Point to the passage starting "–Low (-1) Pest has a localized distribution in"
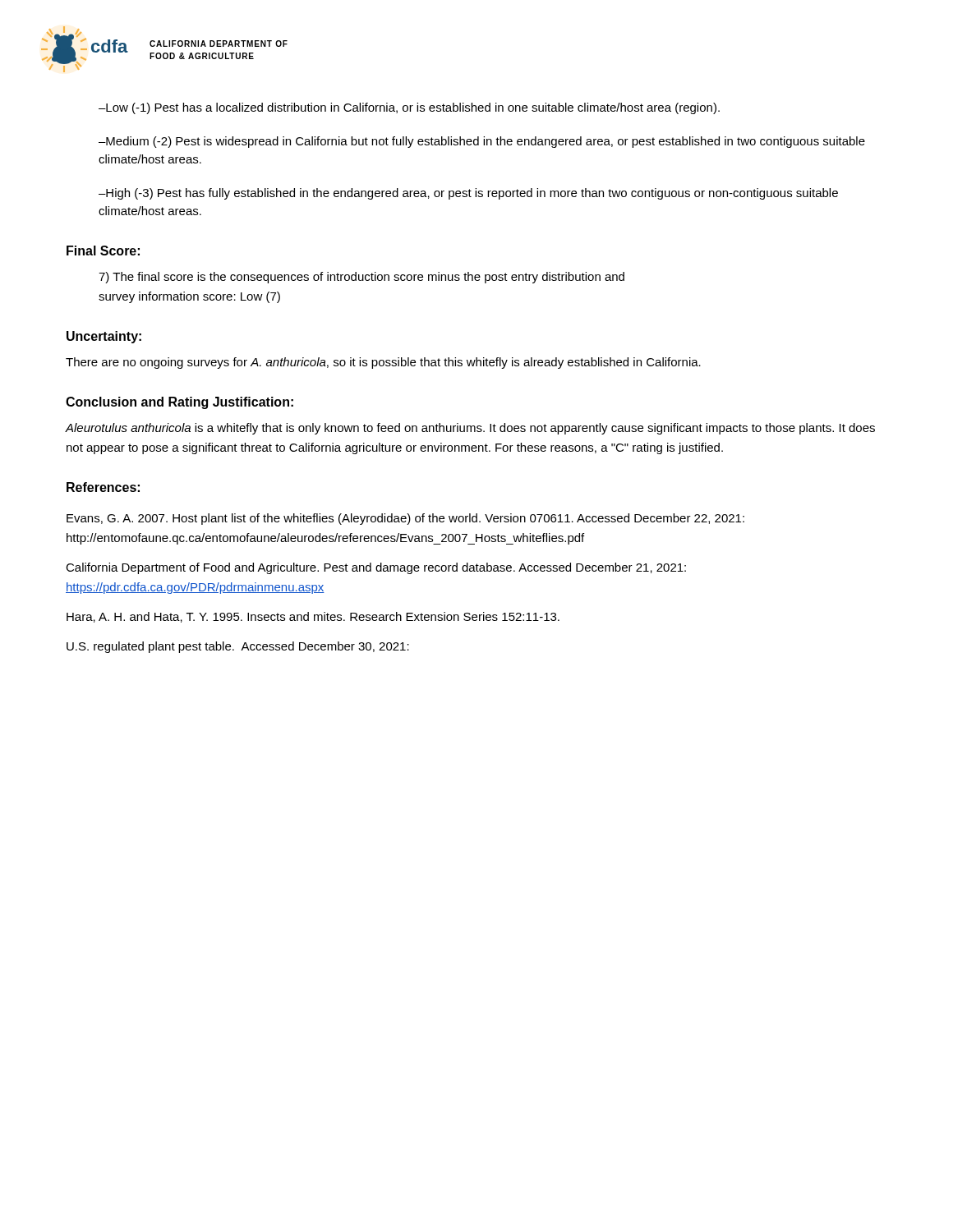 pyautogui.click(x=410, y=107)
